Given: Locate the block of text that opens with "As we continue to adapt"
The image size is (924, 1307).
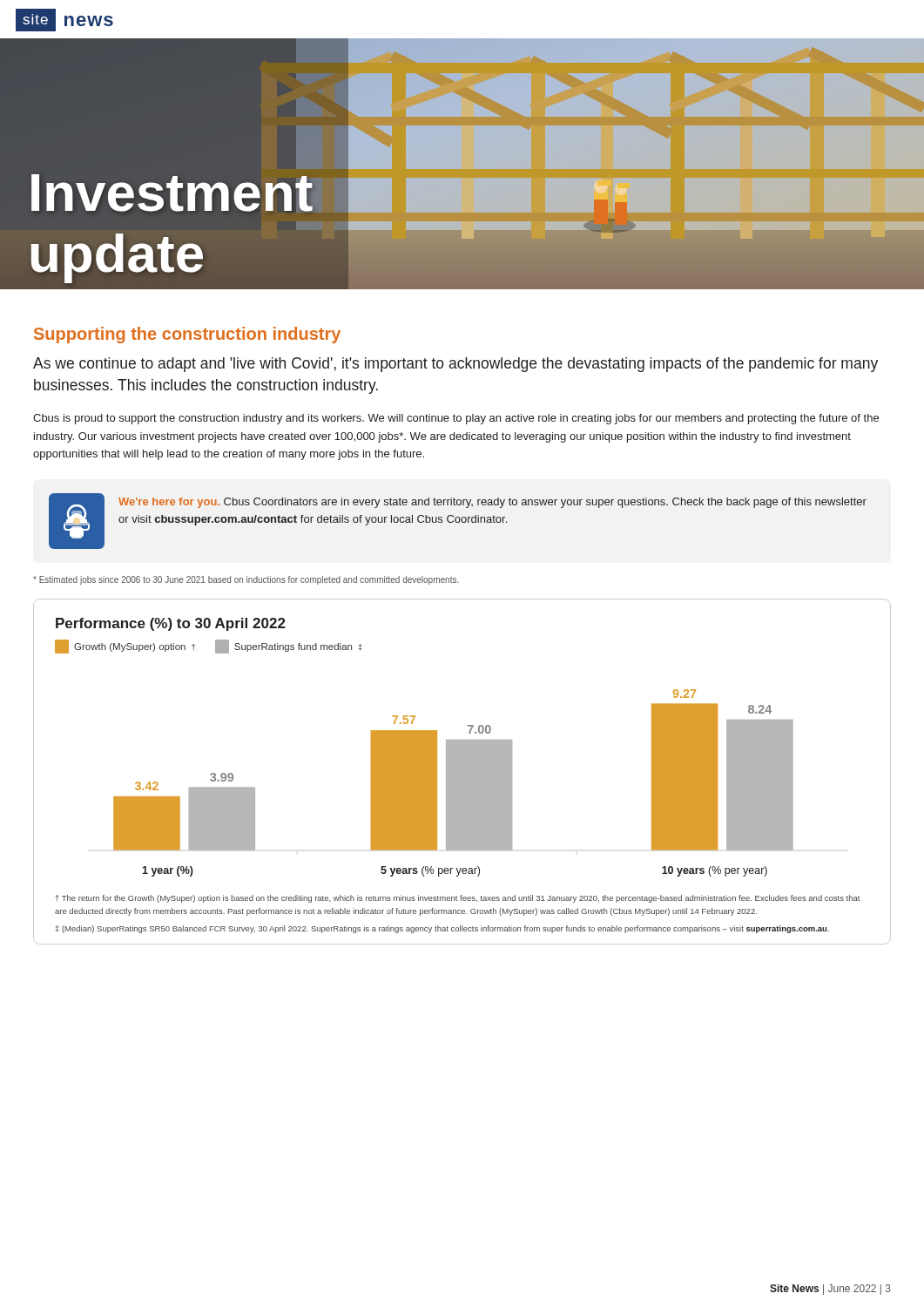Looking at the screenshot, I should tap(456, 374).
